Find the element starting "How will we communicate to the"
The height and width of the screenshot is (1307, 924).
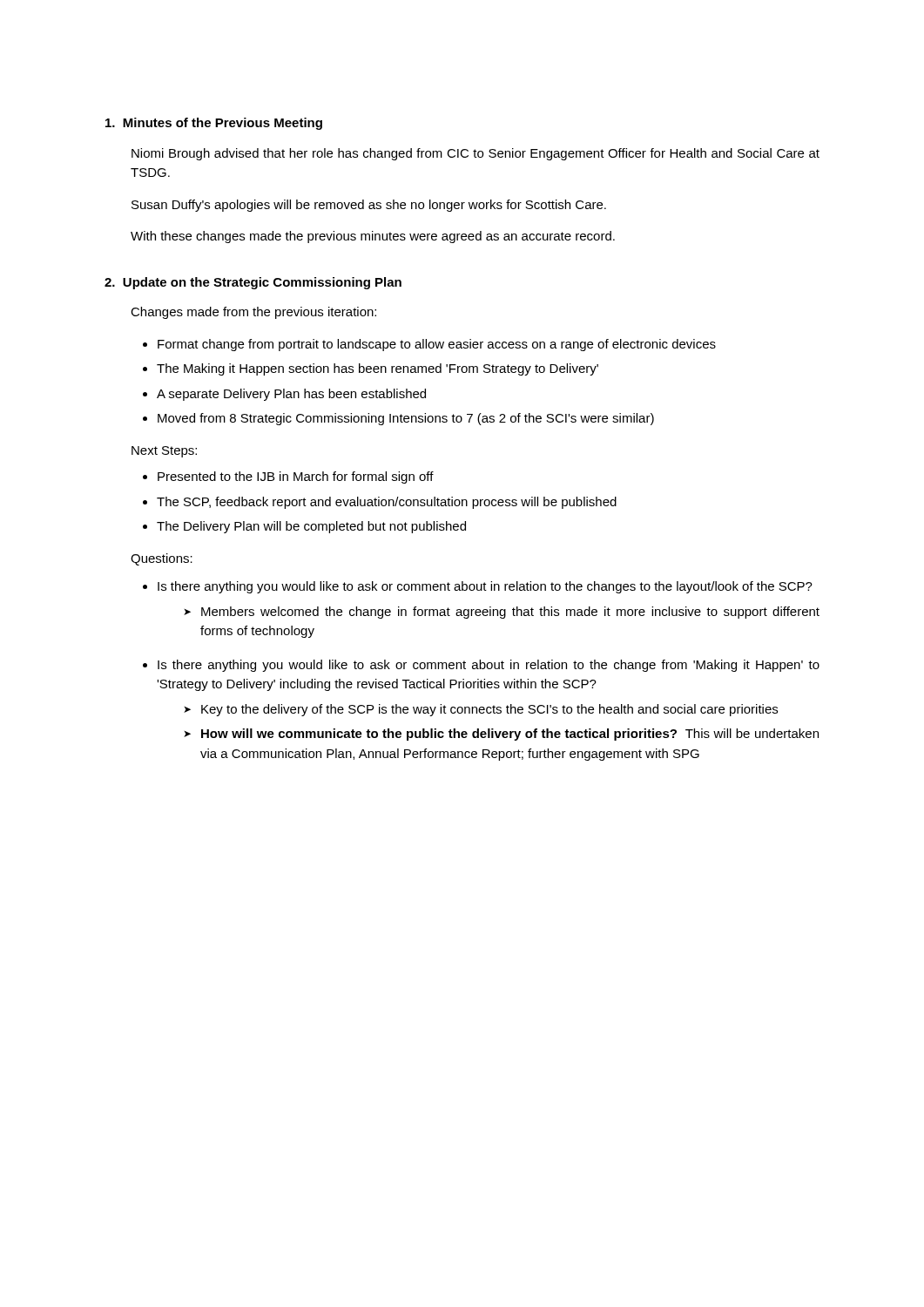click(510, 743)
